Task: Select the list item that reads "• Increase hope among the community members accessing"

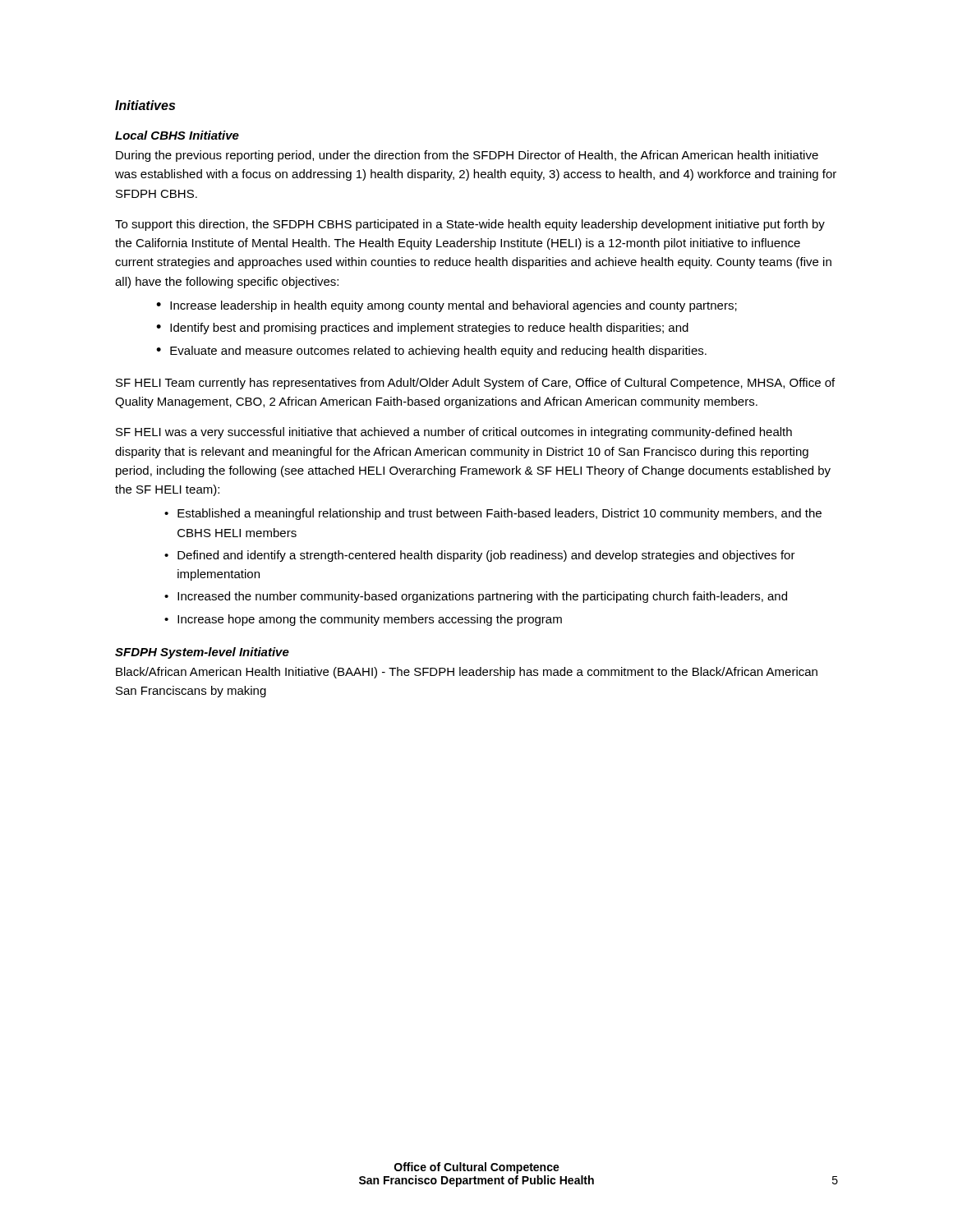Action: (363, 619)
